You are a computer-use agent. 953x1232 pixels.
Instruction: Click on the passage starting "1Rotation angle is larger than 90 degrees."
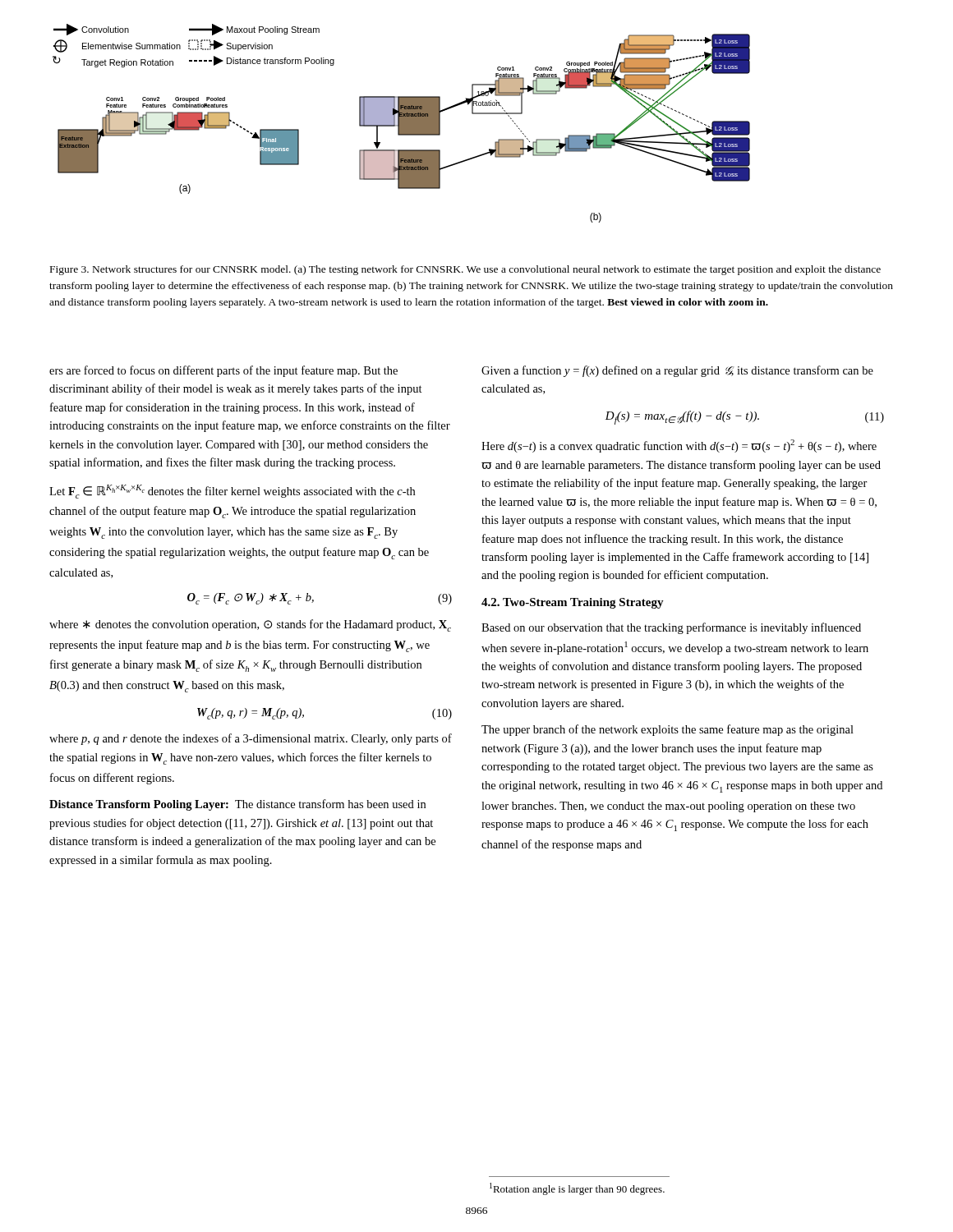click(577, 1189)
